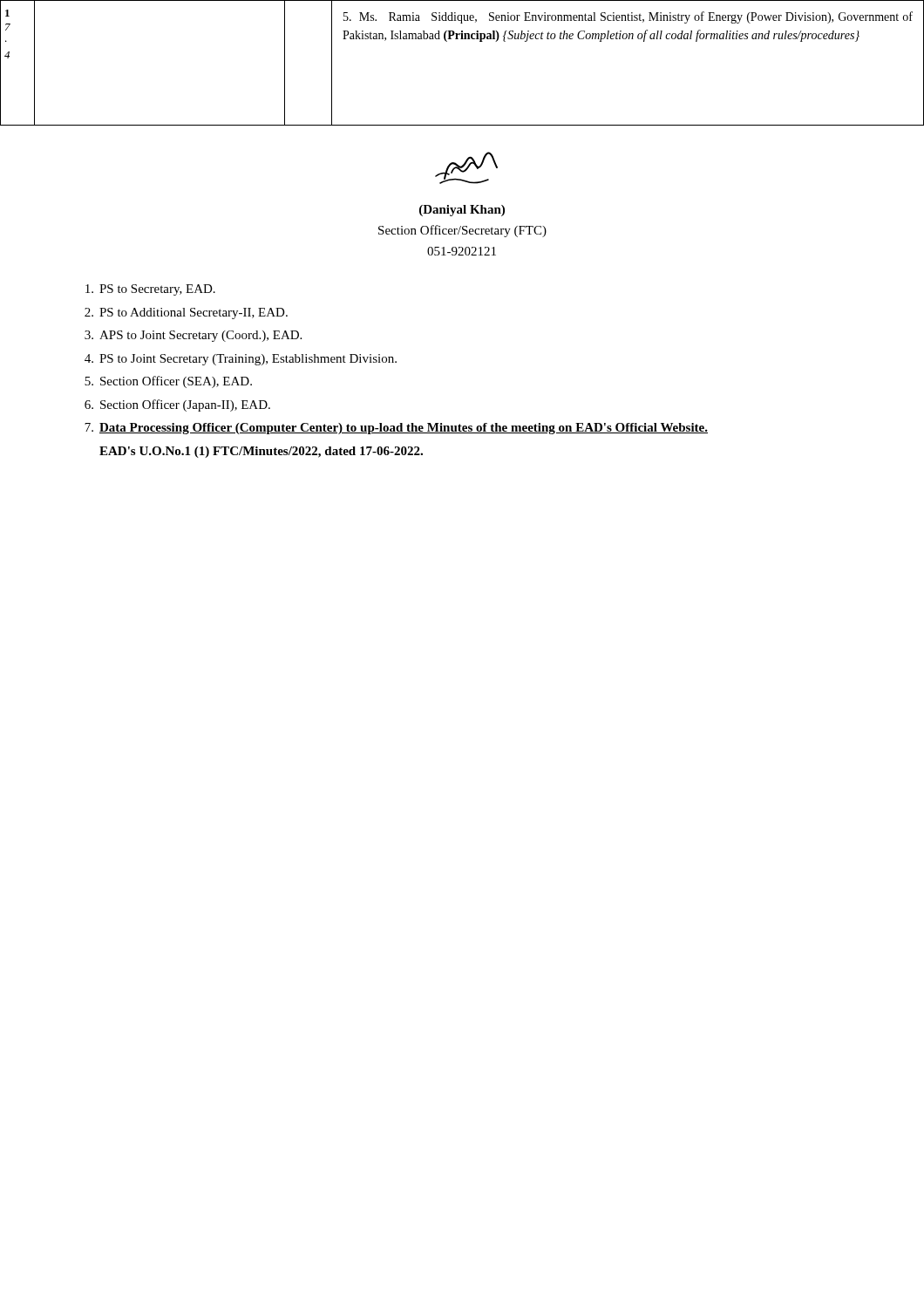Find "PS to Secretary, EAD." on this page

click(150, 290)
